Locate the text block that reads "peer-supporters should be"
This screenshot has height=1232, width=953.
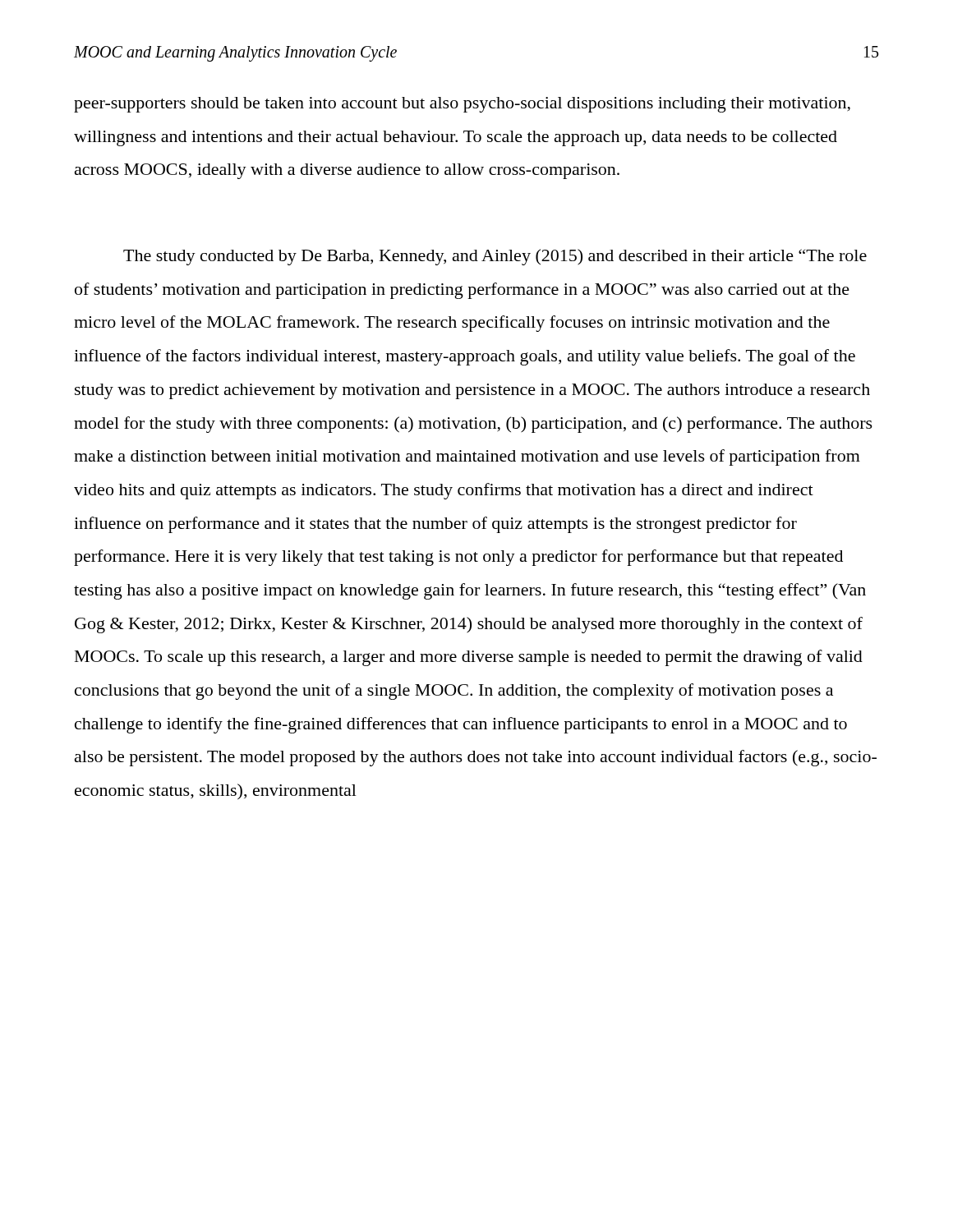point(463,136)
